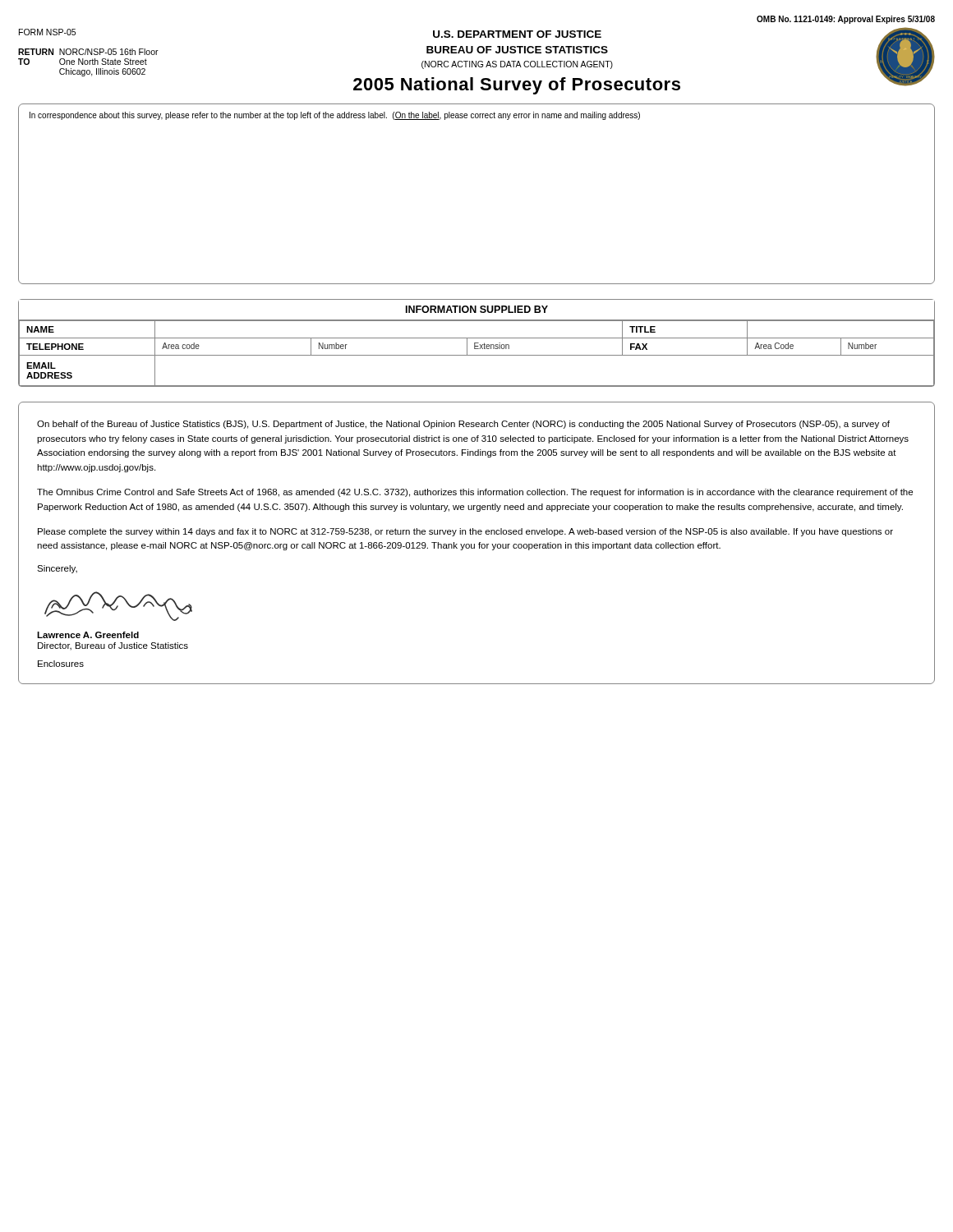
Task: Click on the passage starting "In correspondence about this"
Action: (476, 115)
